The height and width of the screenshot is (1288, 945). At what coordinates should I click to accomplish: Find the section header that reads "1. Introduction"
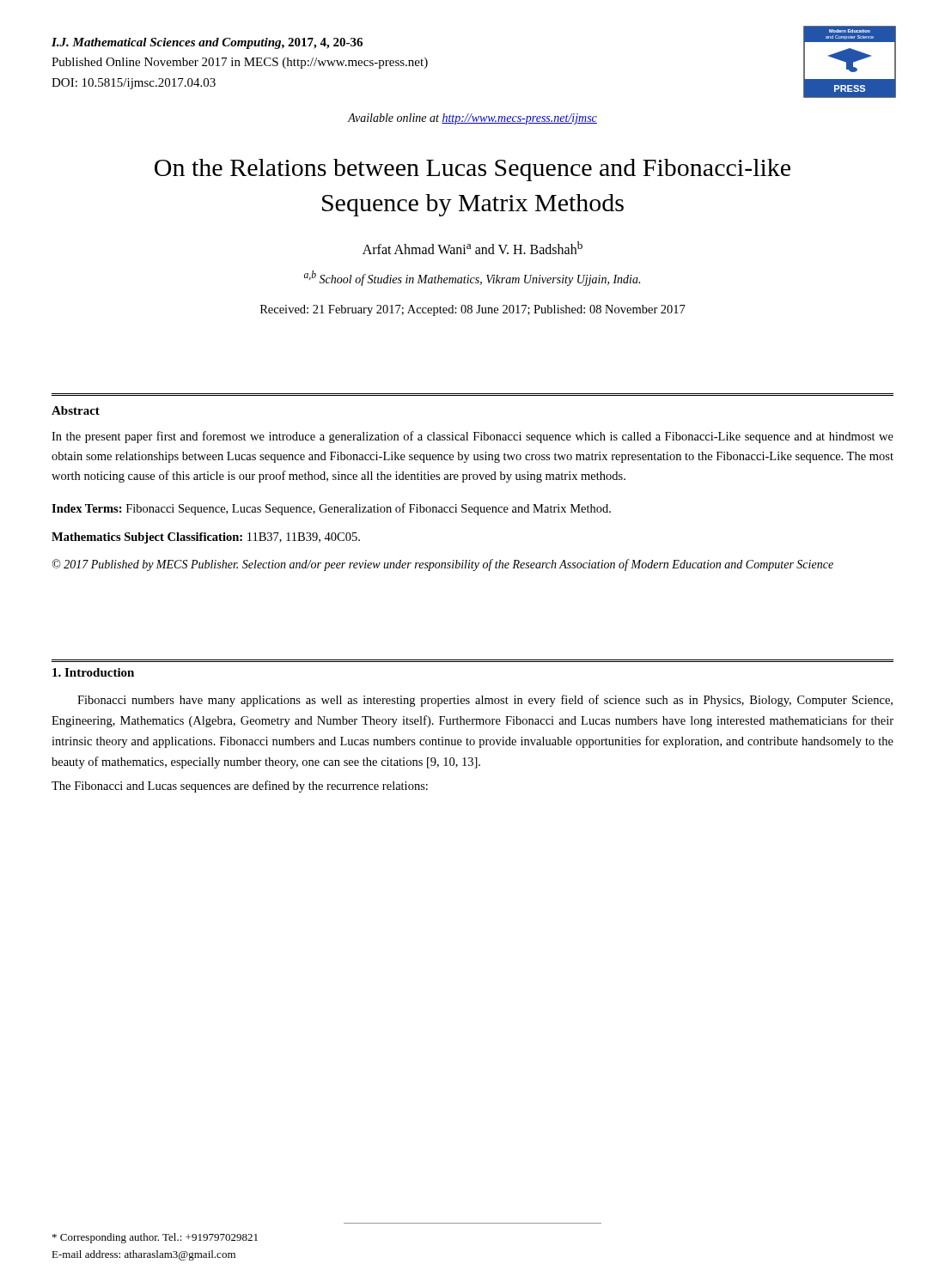pyautogui.click(x=93, y=672)
